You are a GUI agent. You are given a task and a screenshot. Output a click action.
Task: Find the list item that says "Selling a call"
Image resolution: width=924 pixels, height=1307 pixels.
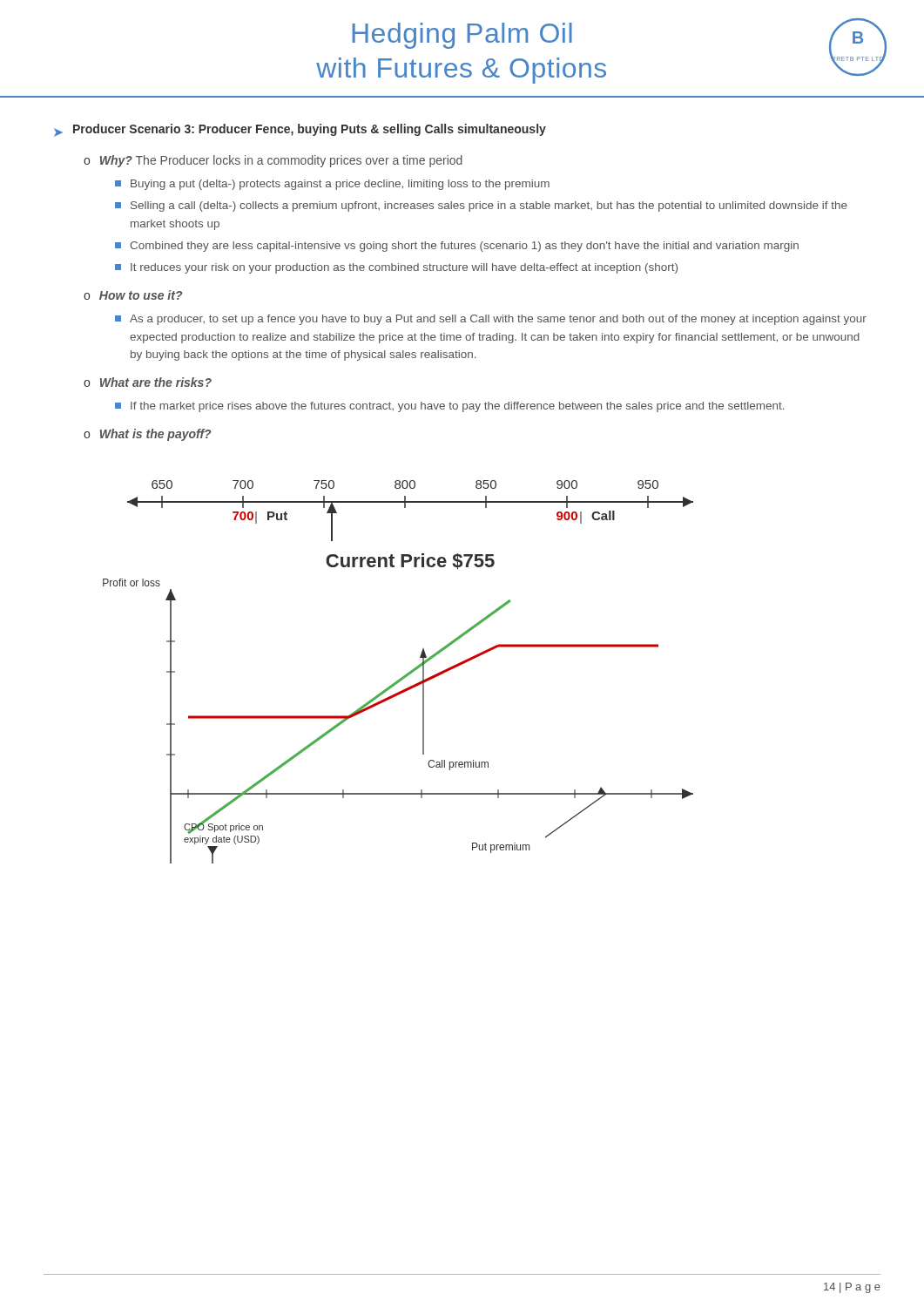point(493,215)
